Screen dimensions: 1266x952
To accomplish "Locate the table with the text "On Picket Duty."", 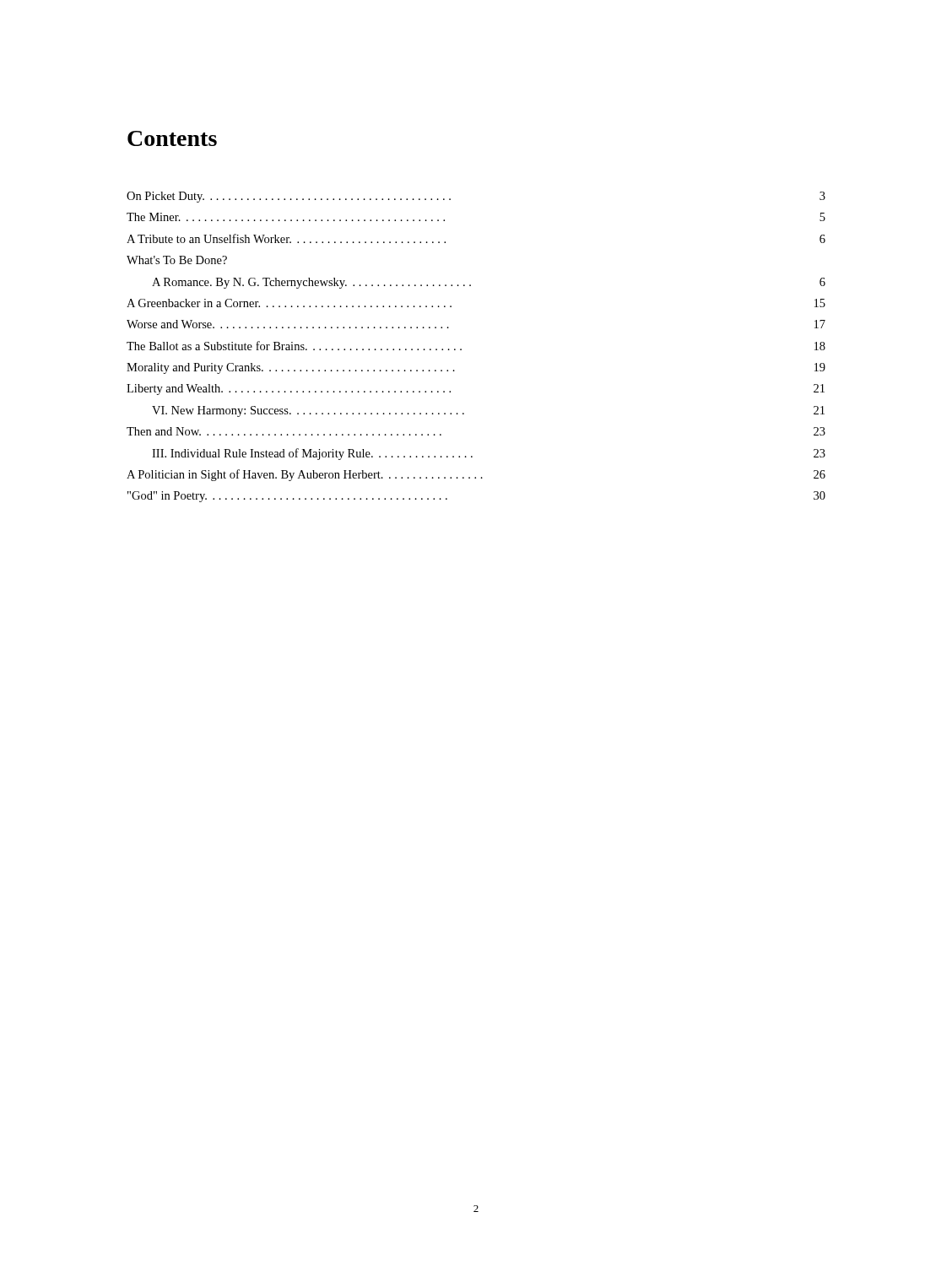I will (476, 346).
